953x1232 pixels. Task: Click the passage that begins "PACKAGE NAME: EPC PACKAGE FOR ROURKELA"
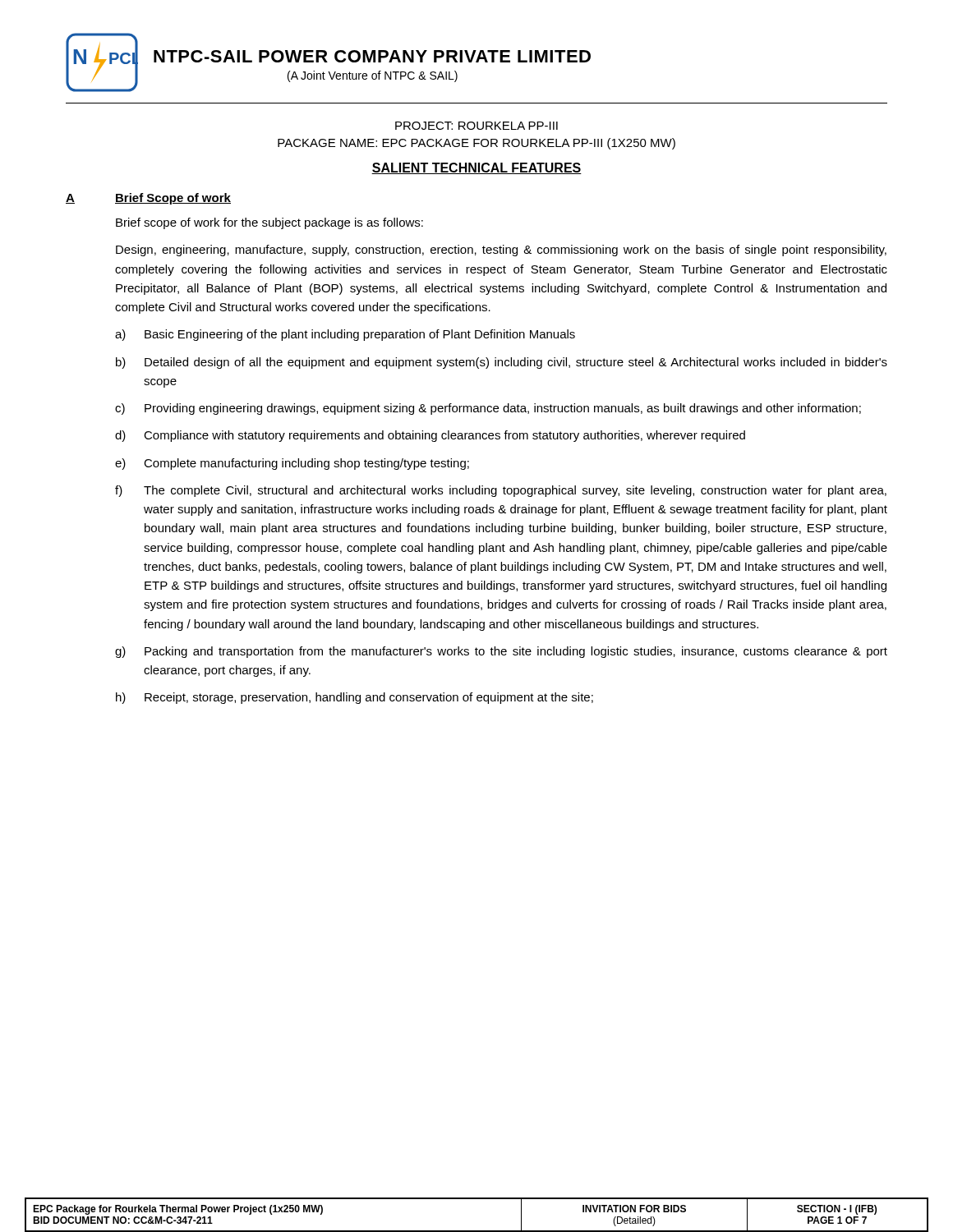tap(476, 142)
